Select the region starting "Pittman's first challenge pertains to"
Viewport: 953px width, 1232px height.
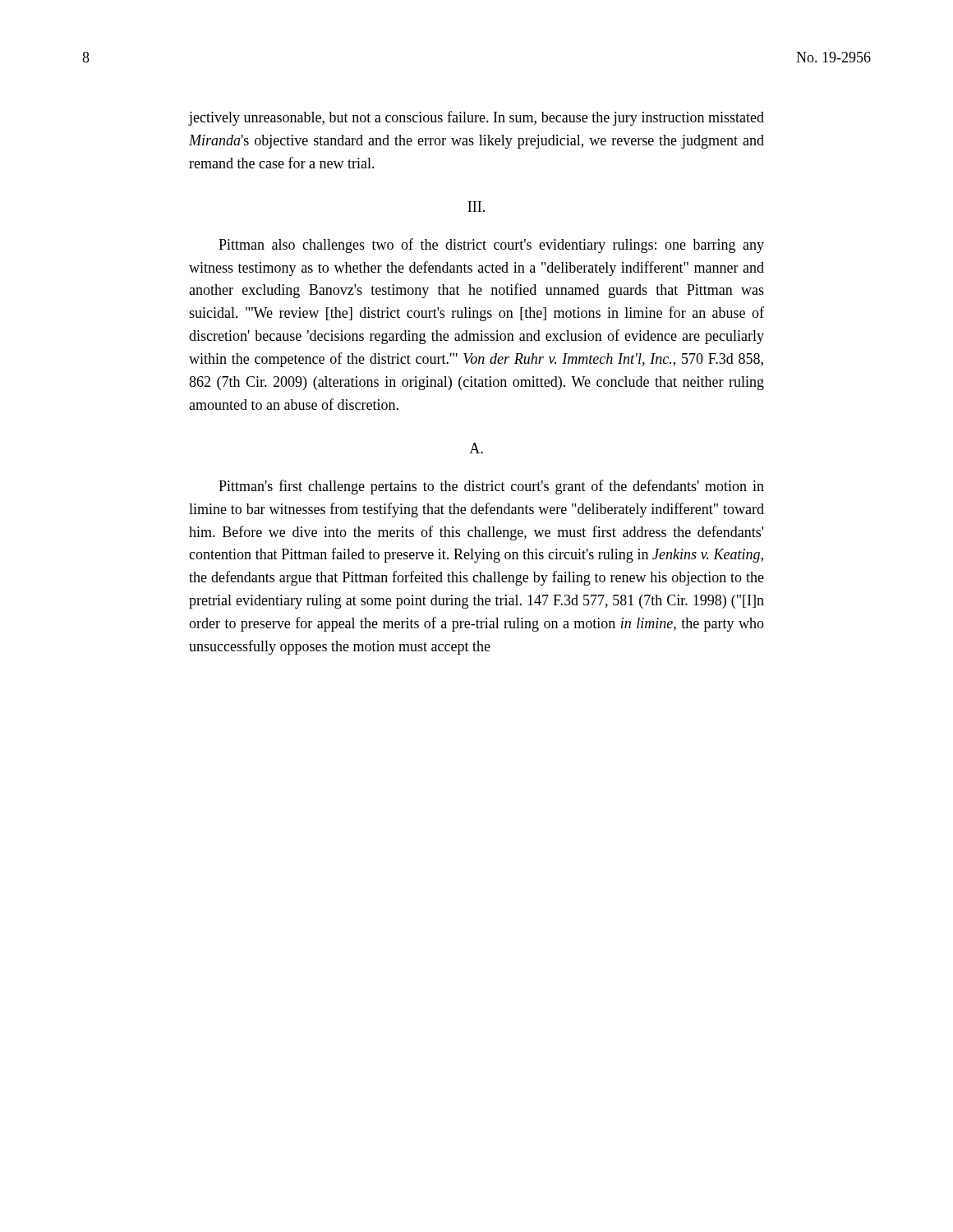coord(476,567)
